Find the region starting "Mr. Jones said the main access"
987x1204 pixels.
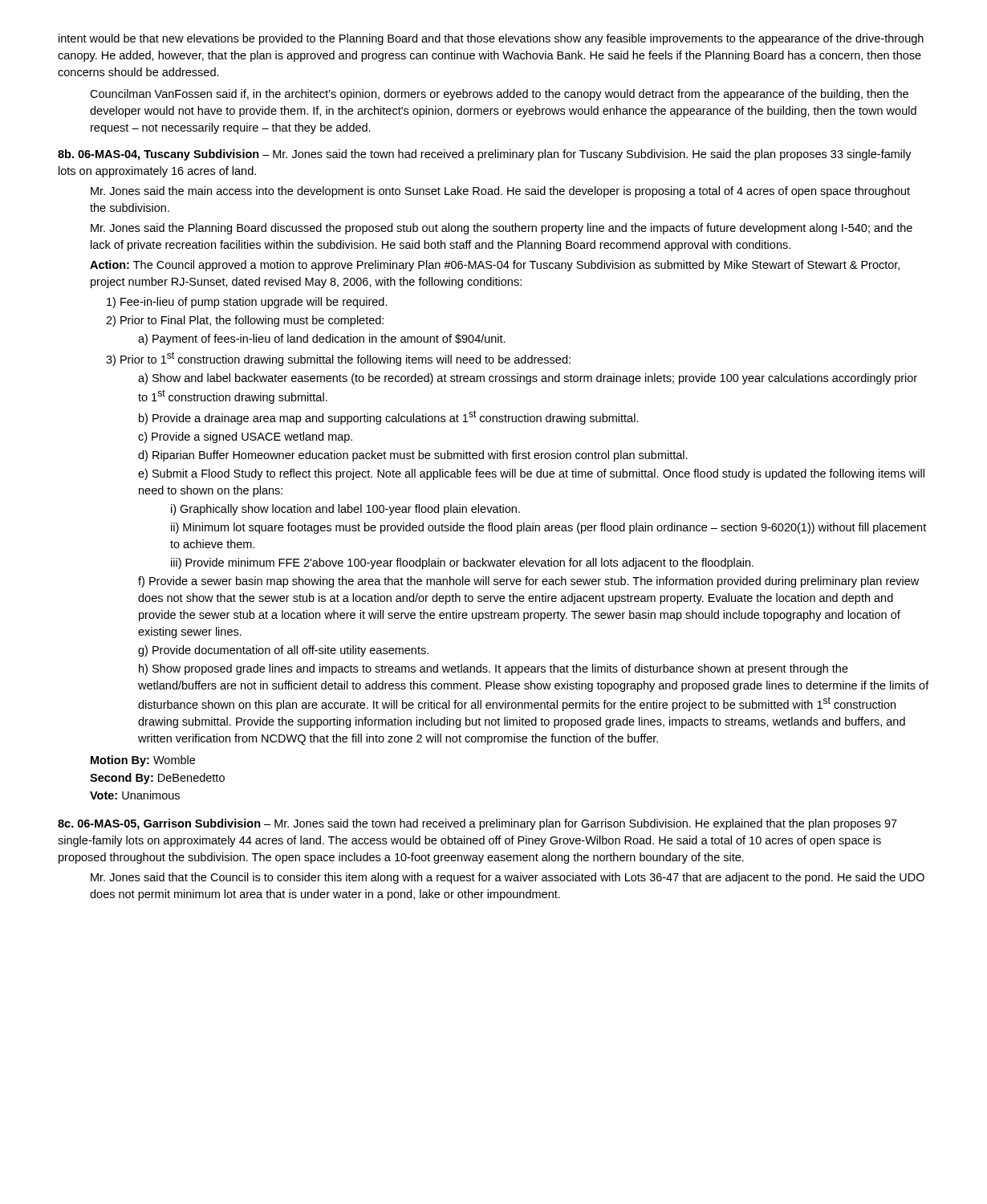coord(500,200)
